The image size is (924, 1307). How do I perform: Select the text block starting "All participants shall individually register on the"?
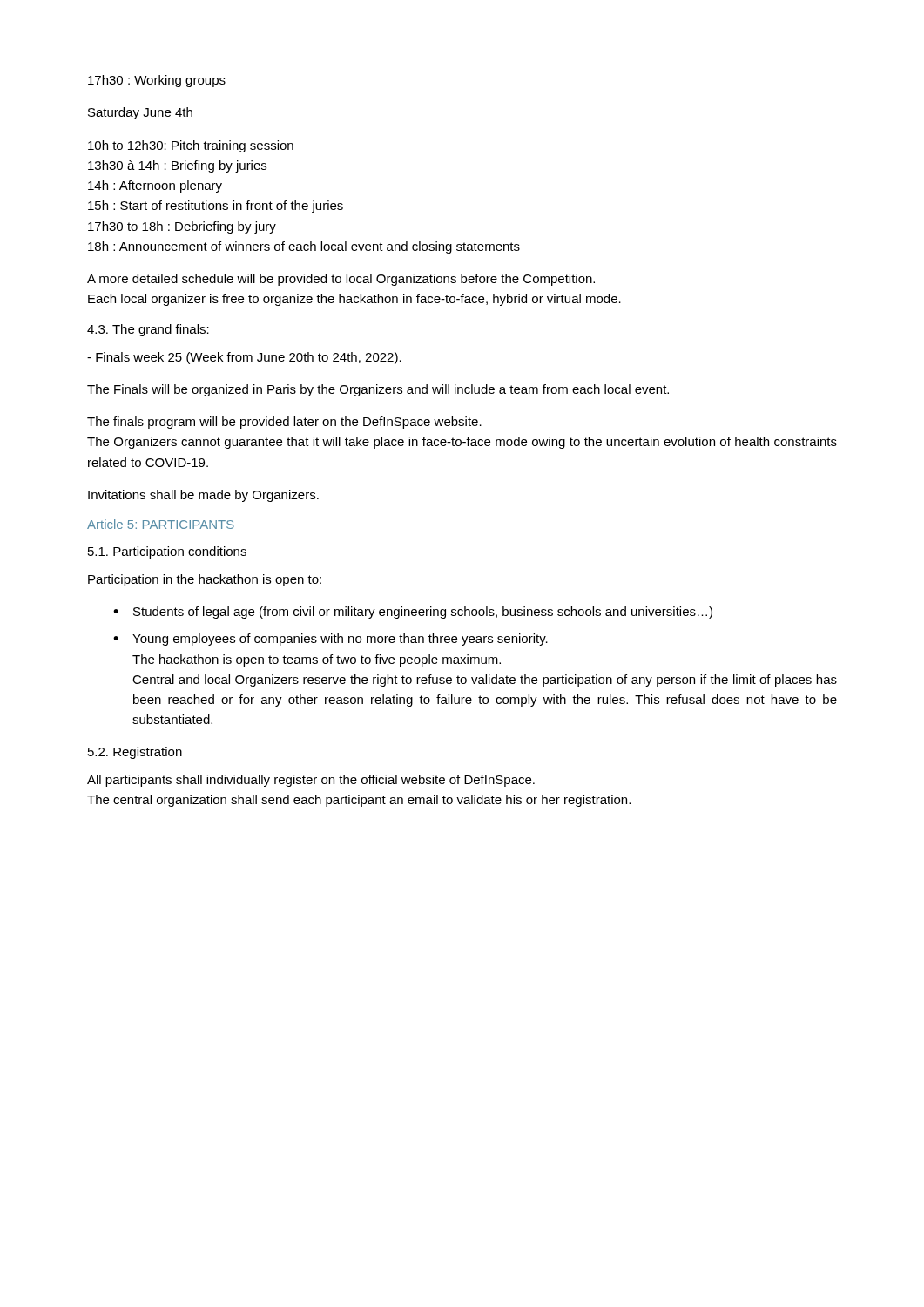(x=359, y=789)
